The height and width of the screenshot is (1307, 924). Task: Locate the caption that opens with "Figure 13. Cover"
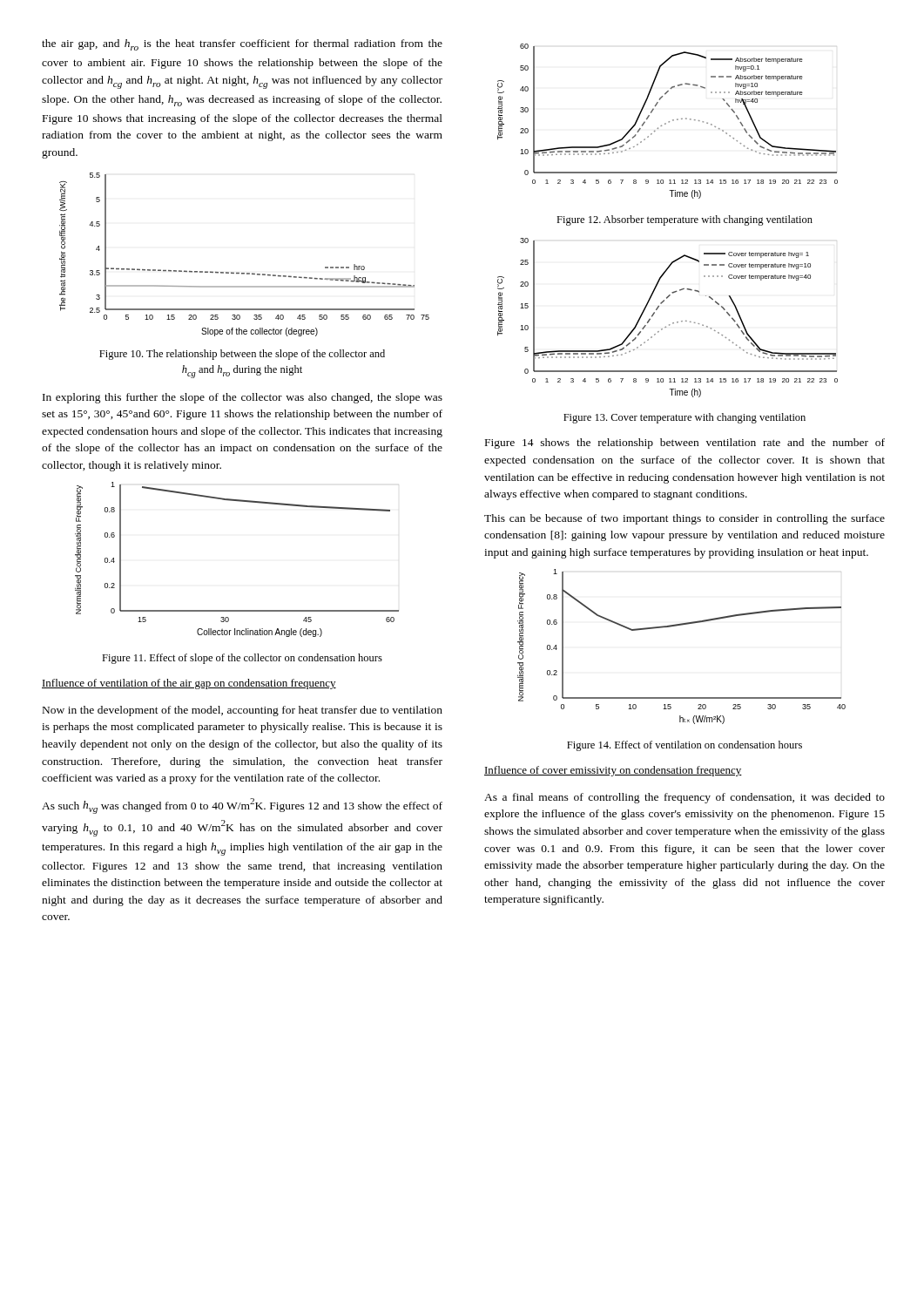point(684,418)
